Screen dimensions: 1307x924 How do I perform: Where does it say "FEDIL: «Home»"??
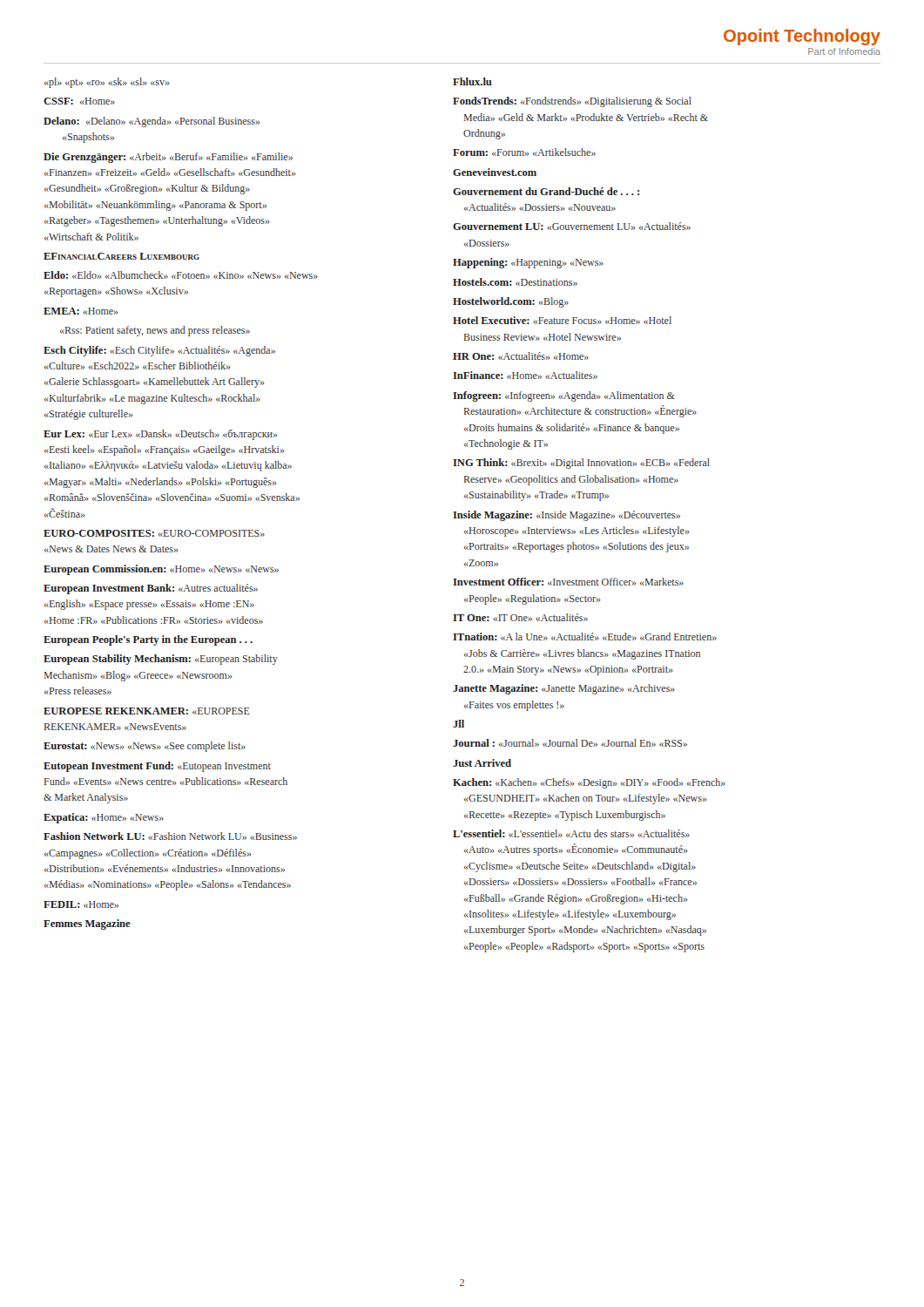81,904
